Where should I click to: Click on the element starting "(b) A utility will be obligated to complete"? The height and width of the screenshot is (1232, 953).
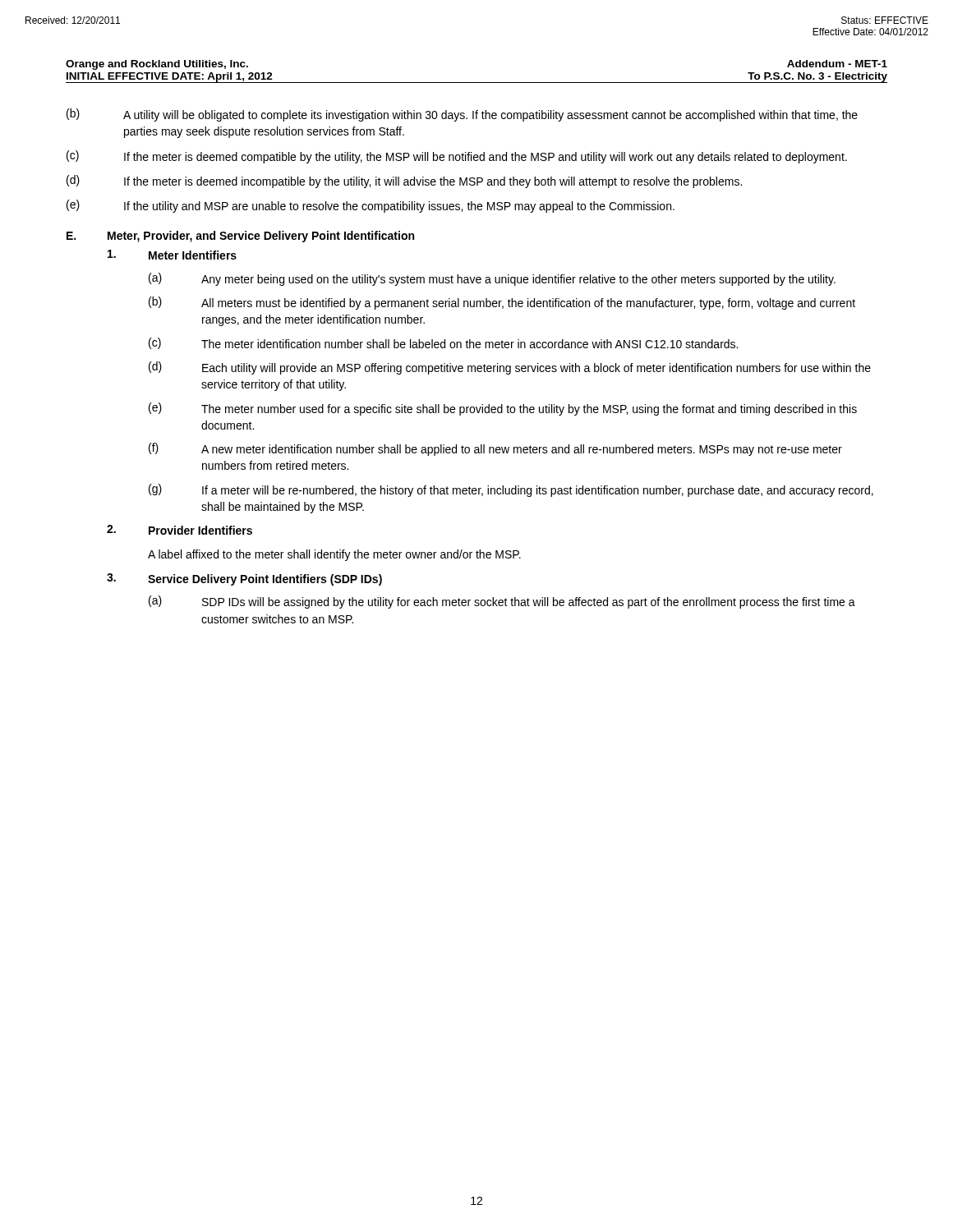476,123
